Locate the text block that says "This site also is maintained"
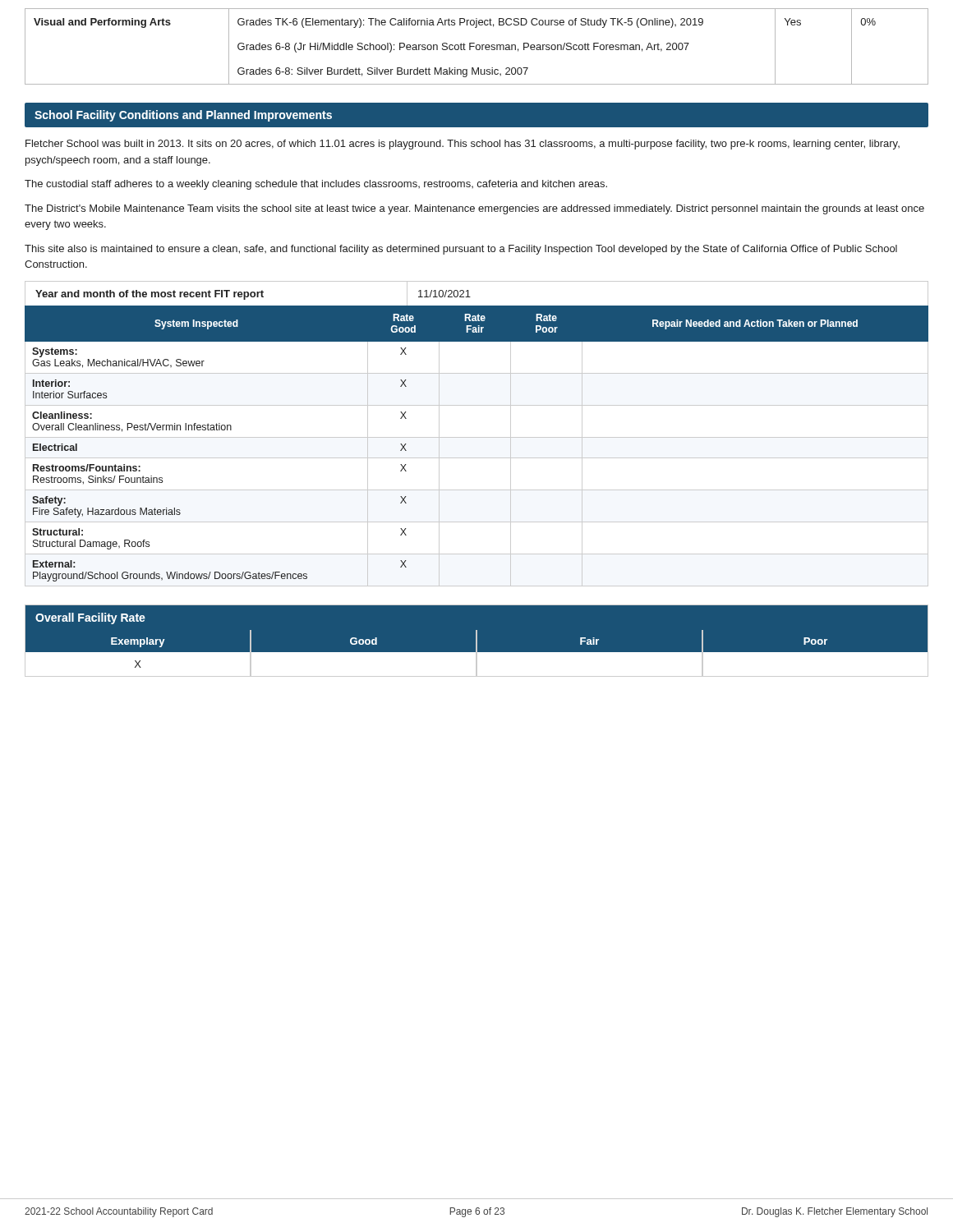Image resolution: width=953 pixels, height=1232 pixels. click(x=461, y=256)
